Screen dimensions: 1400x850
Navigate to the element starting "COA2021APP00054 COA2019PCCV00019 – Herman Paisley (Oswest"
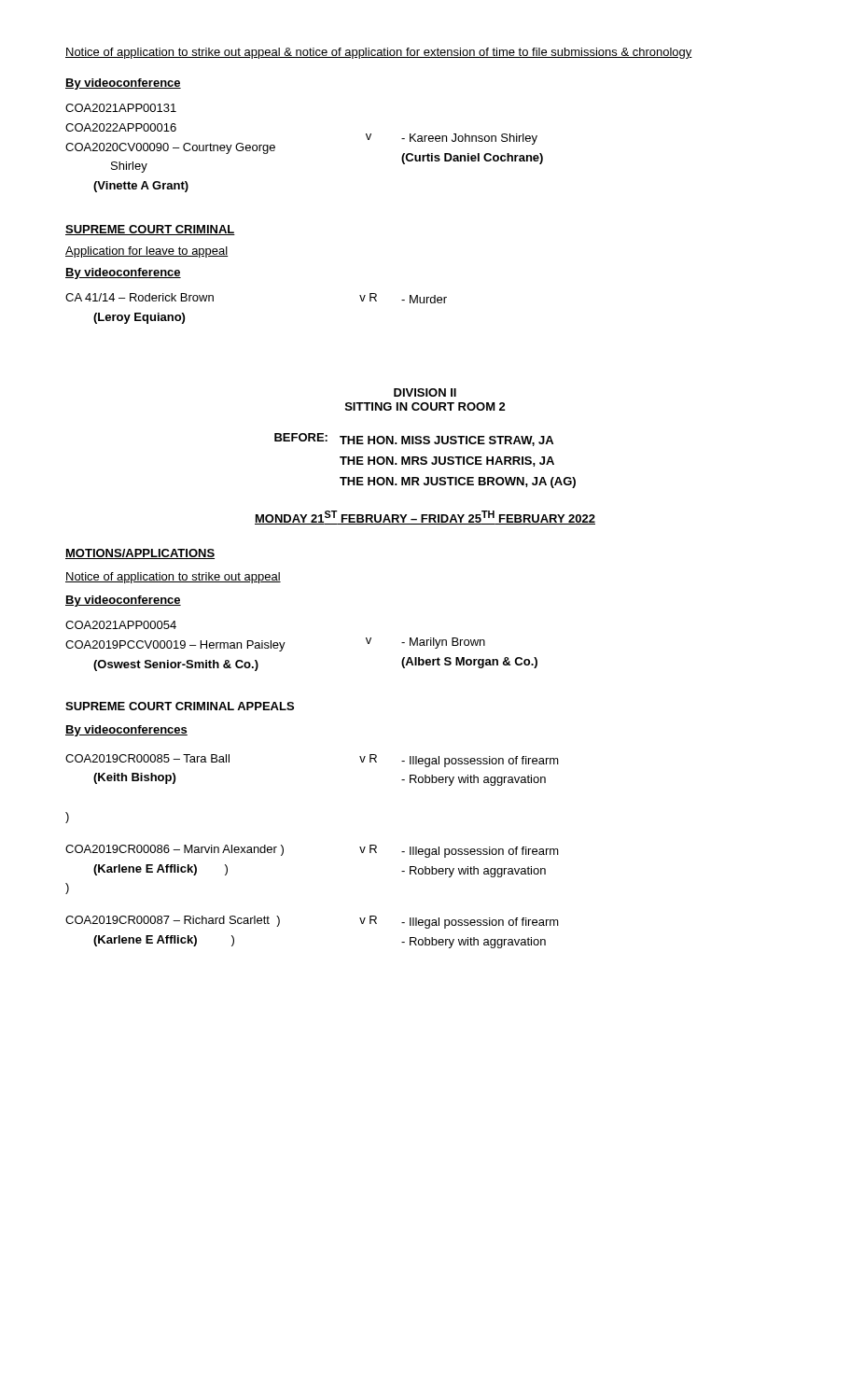[x=425, y=645]
